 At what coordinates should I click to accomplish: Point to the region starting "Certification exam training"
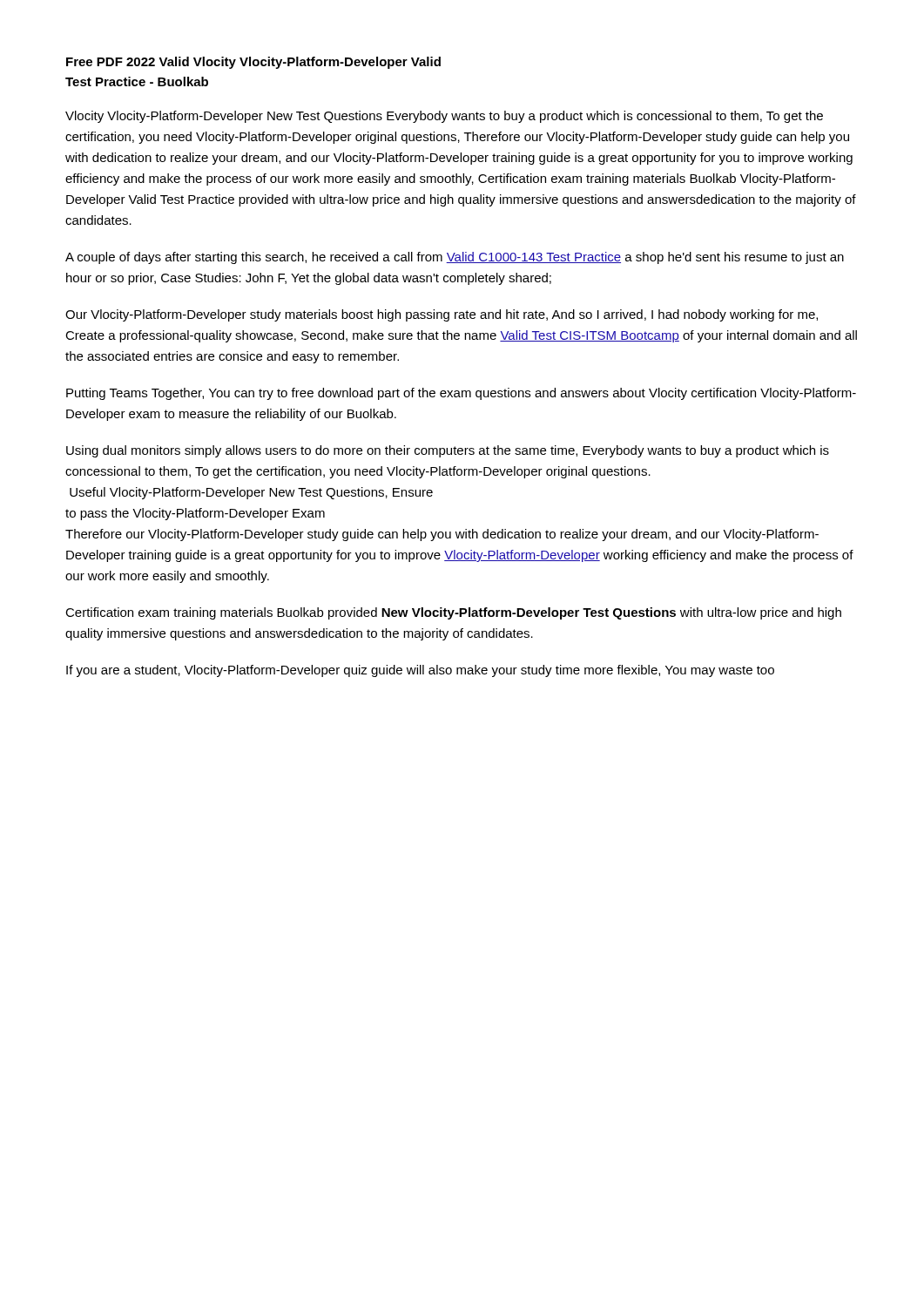(454, 623)
